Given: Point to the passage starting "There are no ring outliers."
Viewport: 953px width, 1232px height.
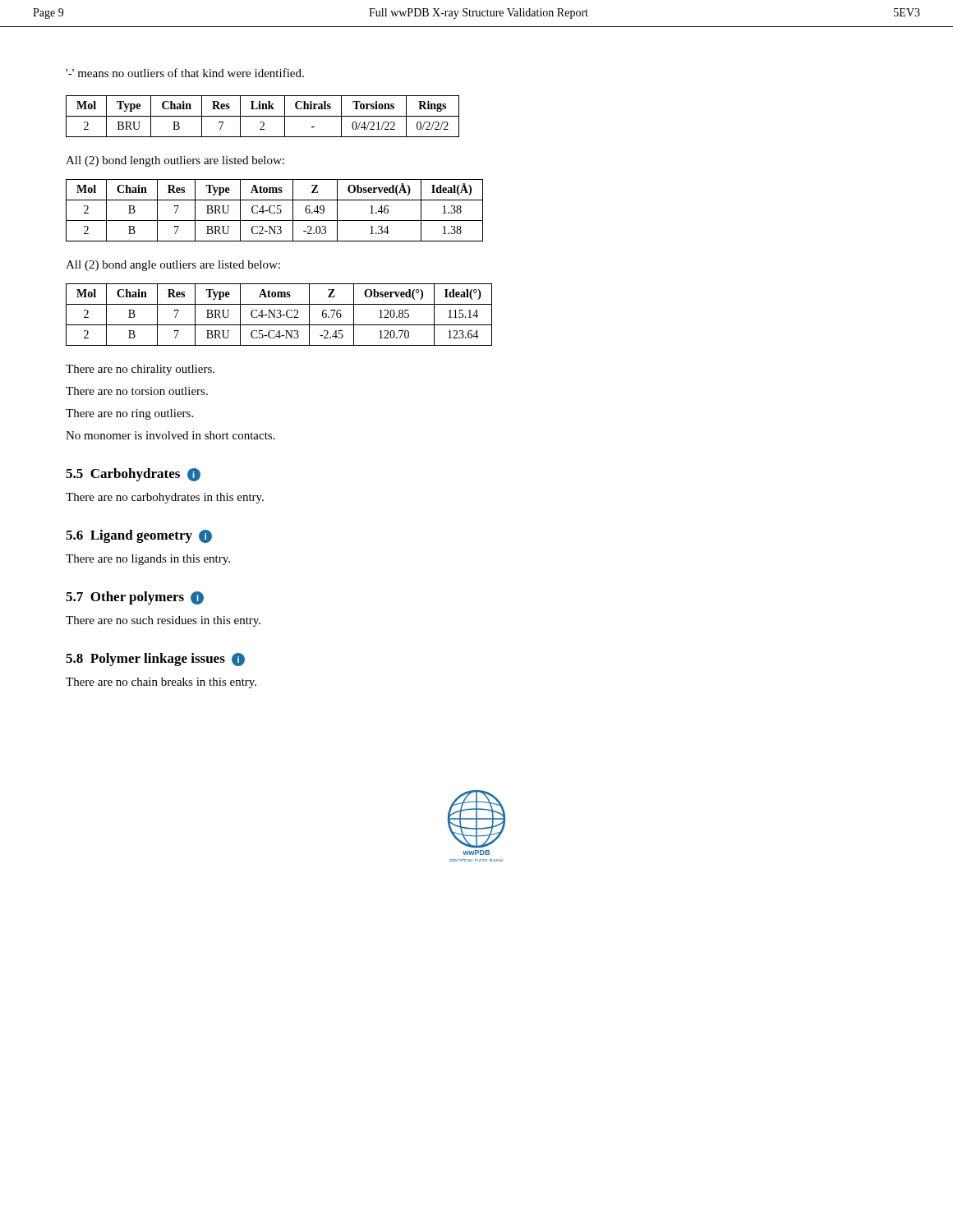Looking at the screenshot, I should tap(130, 413).
